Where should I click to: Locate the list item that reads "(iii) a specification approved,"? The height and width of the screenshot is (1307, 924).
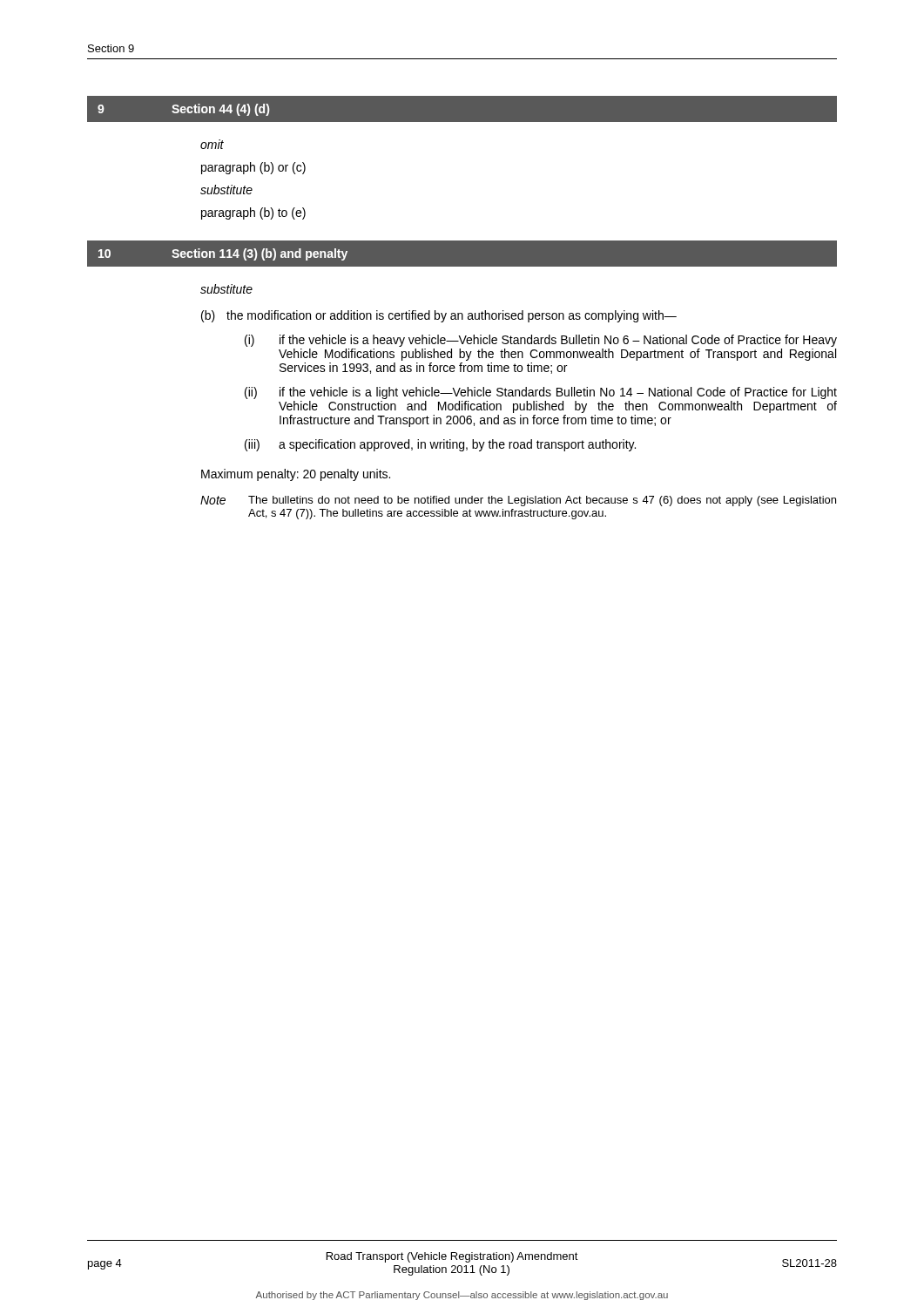coord(540,444)
